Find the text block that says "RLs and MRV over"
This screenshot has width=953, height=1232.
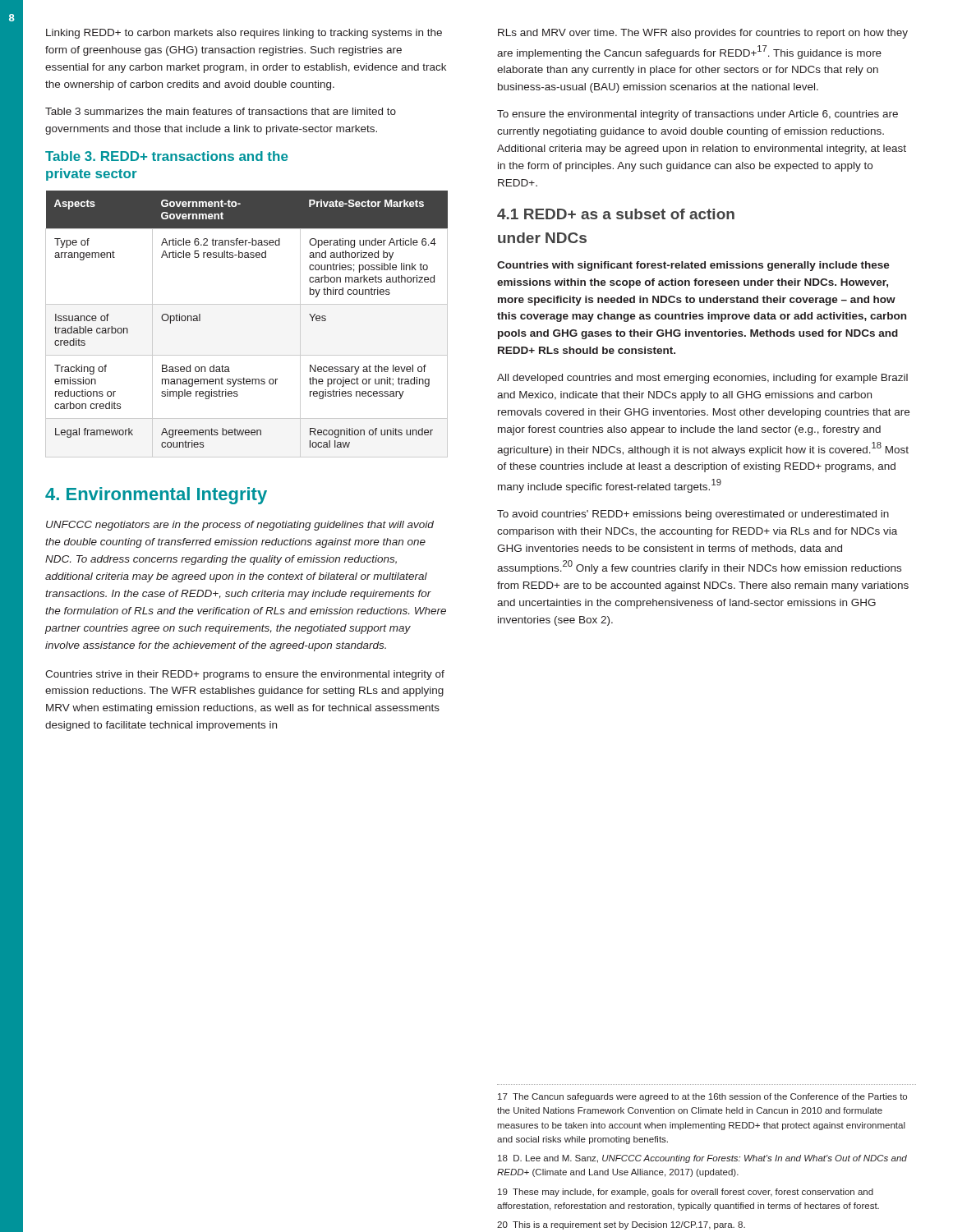pyautogui.click(x=707, y=108)
